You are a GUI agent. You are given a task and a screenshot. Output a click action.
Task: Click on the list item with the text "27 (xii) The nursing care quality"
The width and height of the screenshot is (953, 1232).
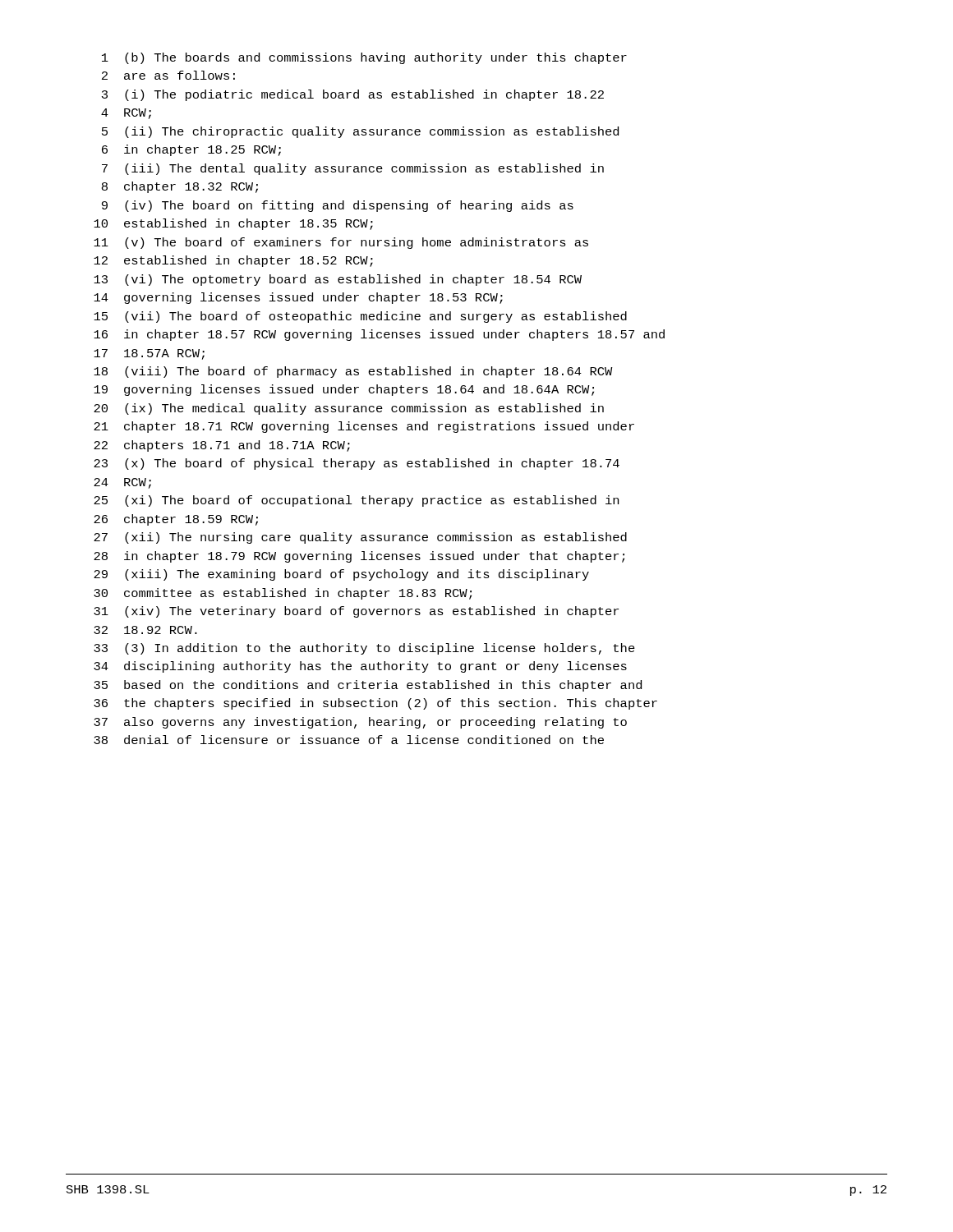tap(476, 538)
